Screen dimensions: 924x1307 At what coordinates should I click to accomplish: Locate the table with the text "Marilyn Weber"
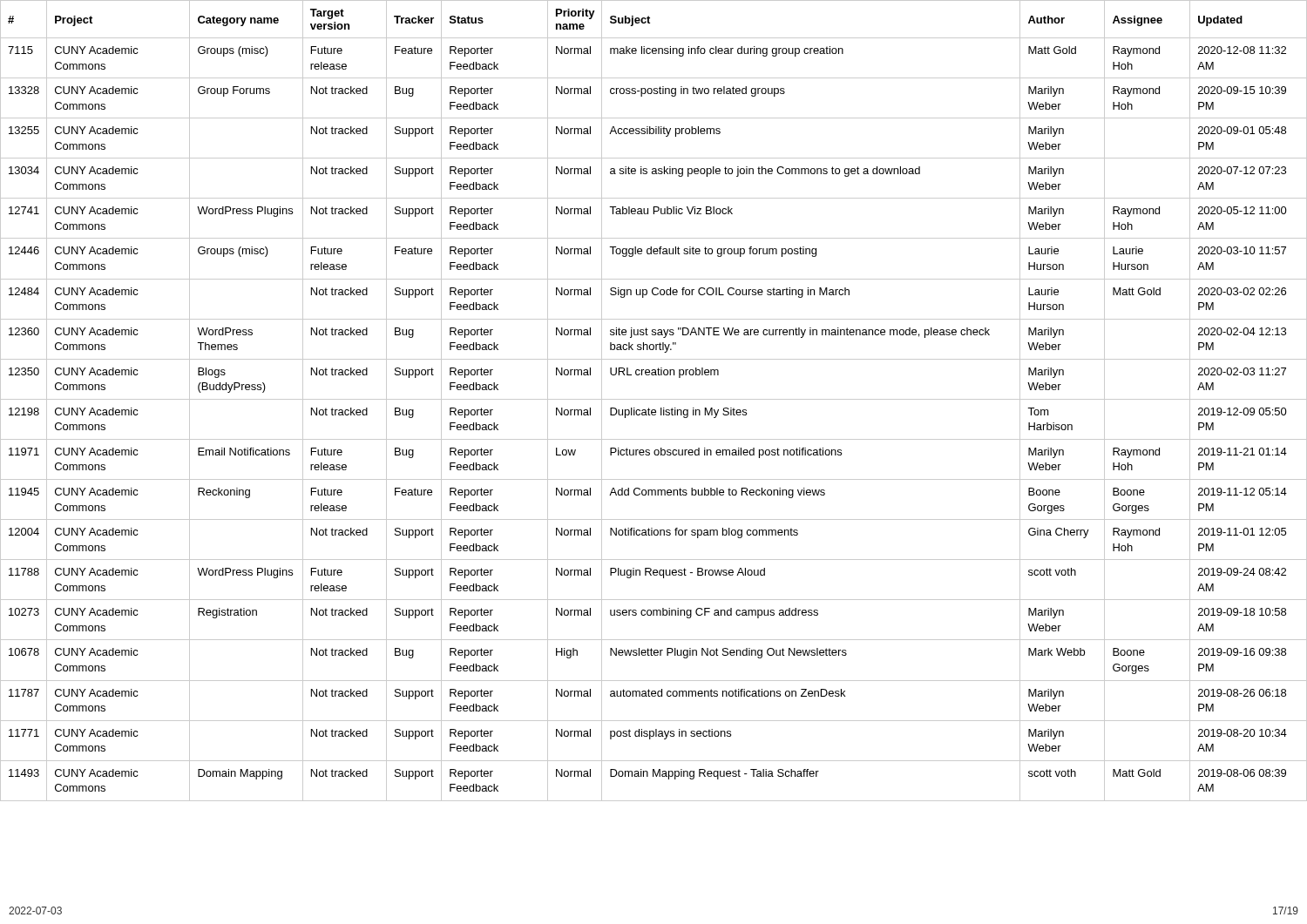(x=654, y=401)
